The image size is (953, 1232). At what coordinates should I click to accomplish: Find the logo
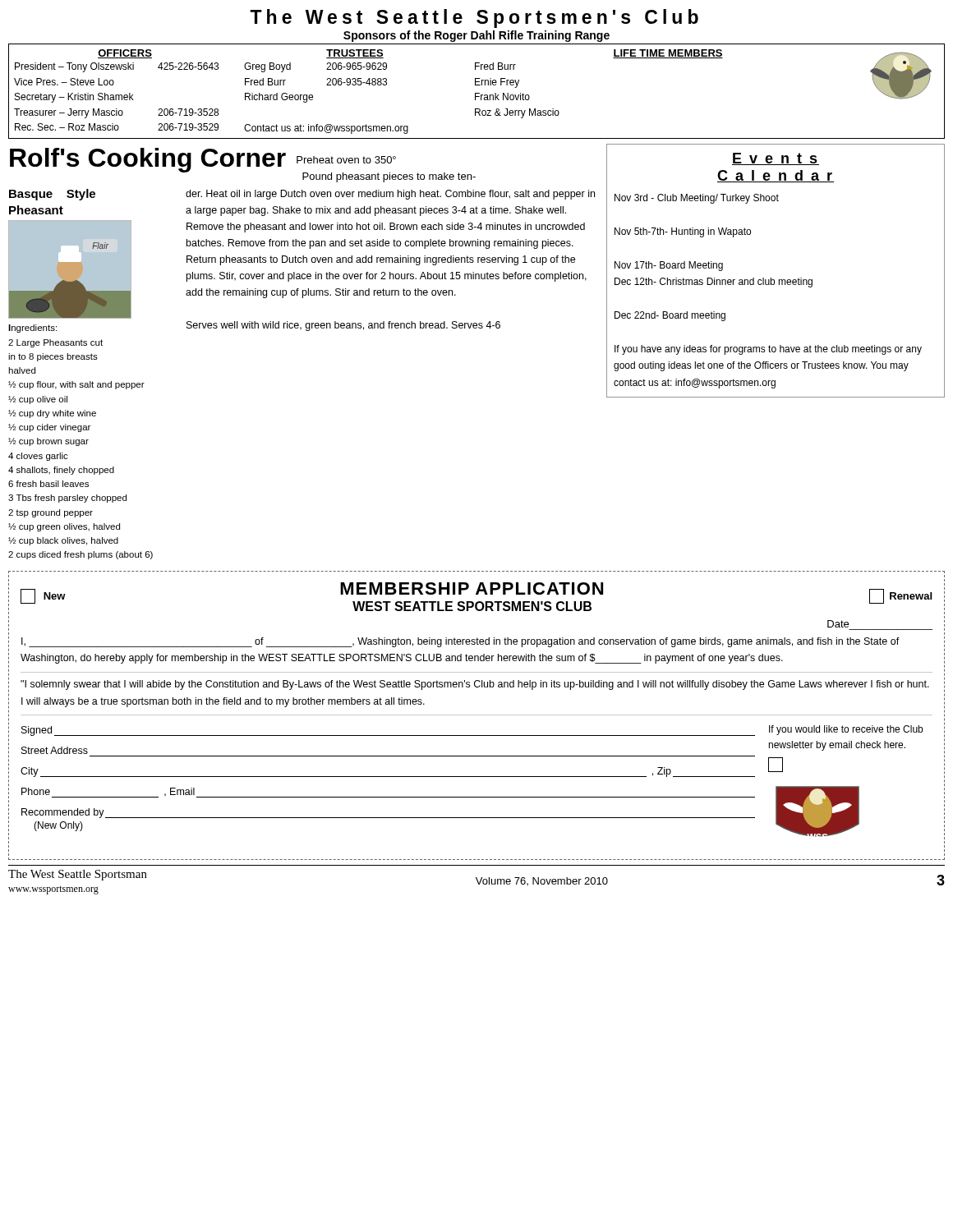pos(817,814)
